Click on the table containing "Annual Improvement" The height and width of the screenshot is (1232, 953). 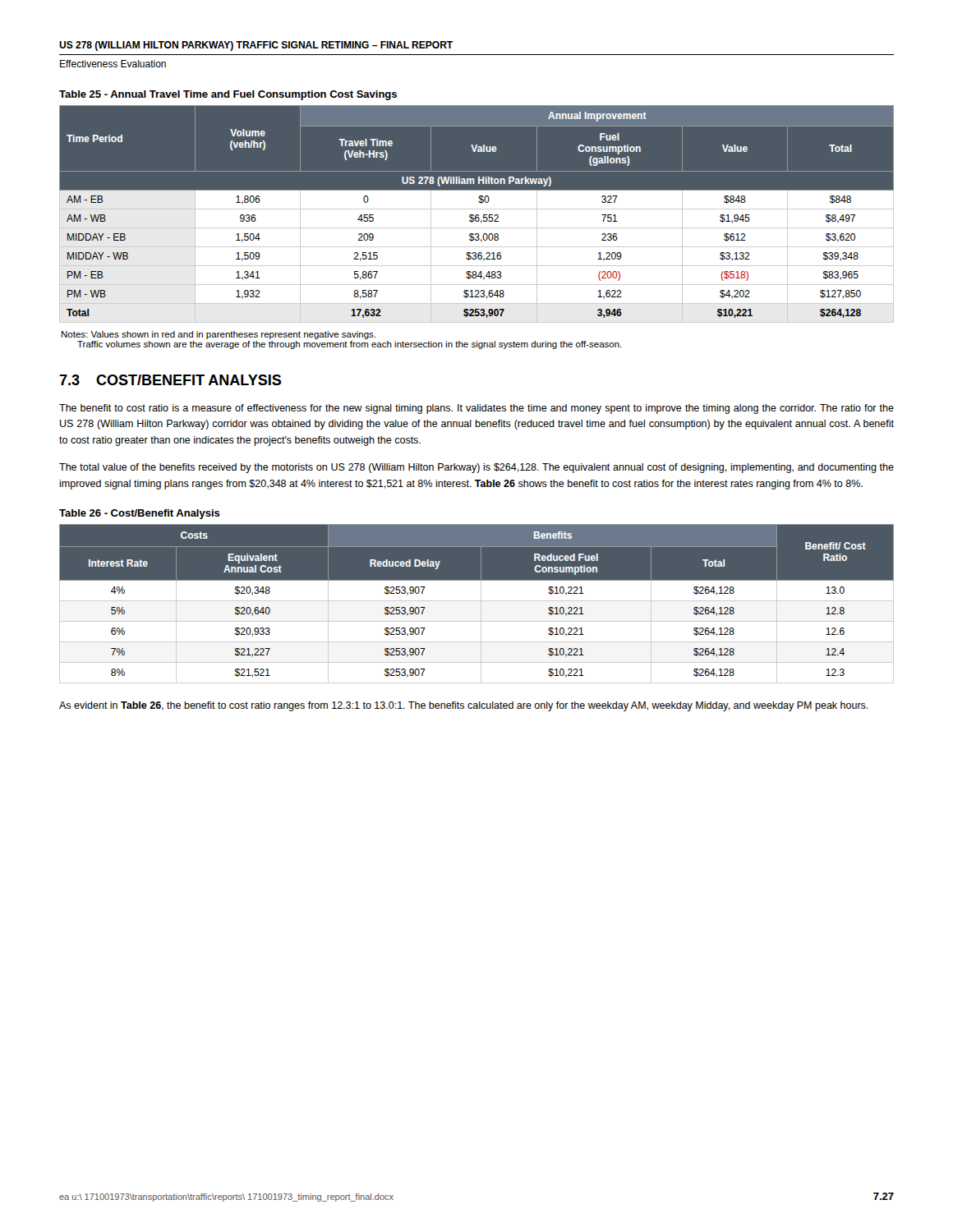476,214
